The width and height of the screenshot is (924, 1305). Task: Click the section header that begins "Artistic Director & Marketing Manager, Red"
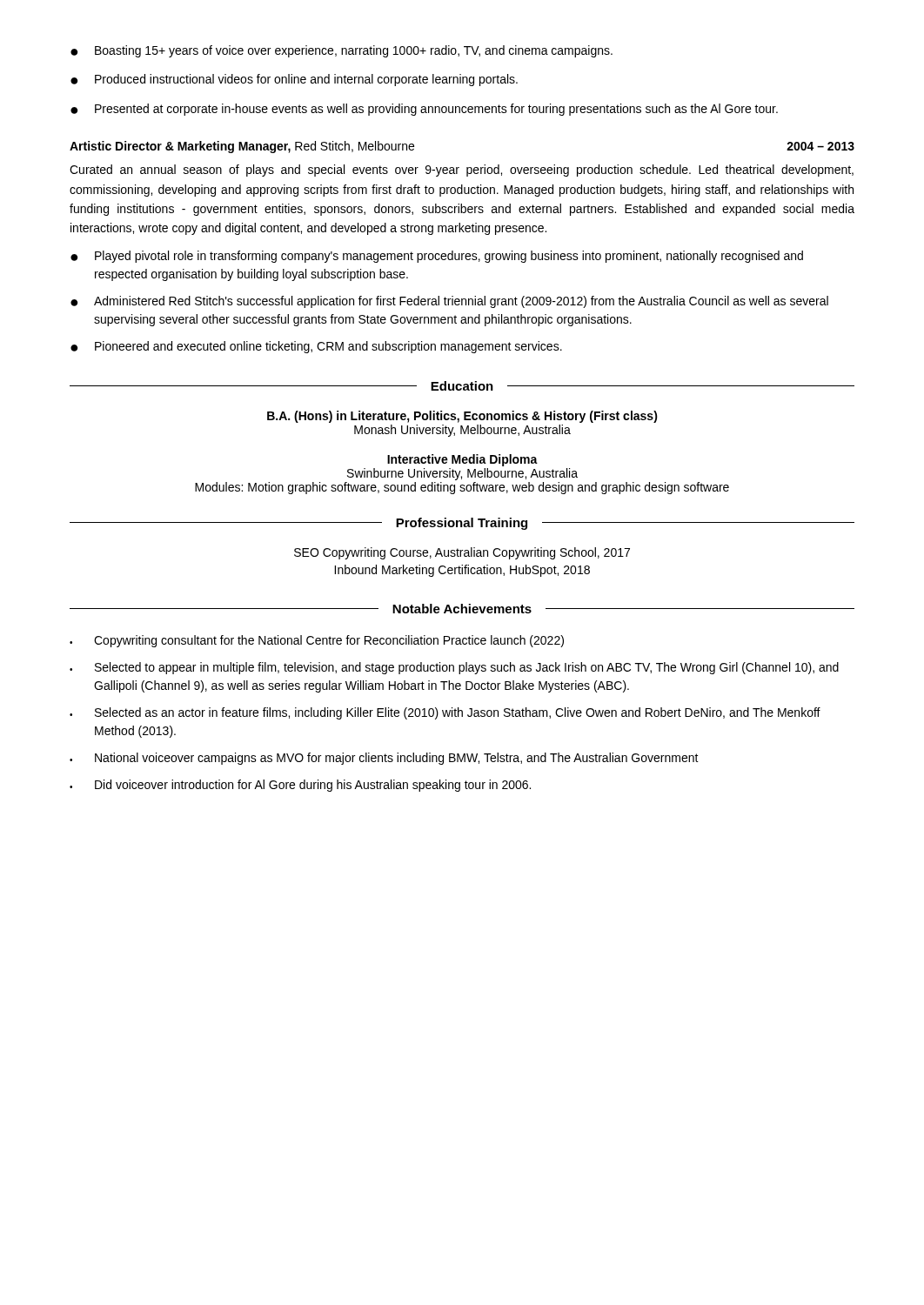point(247,147)
